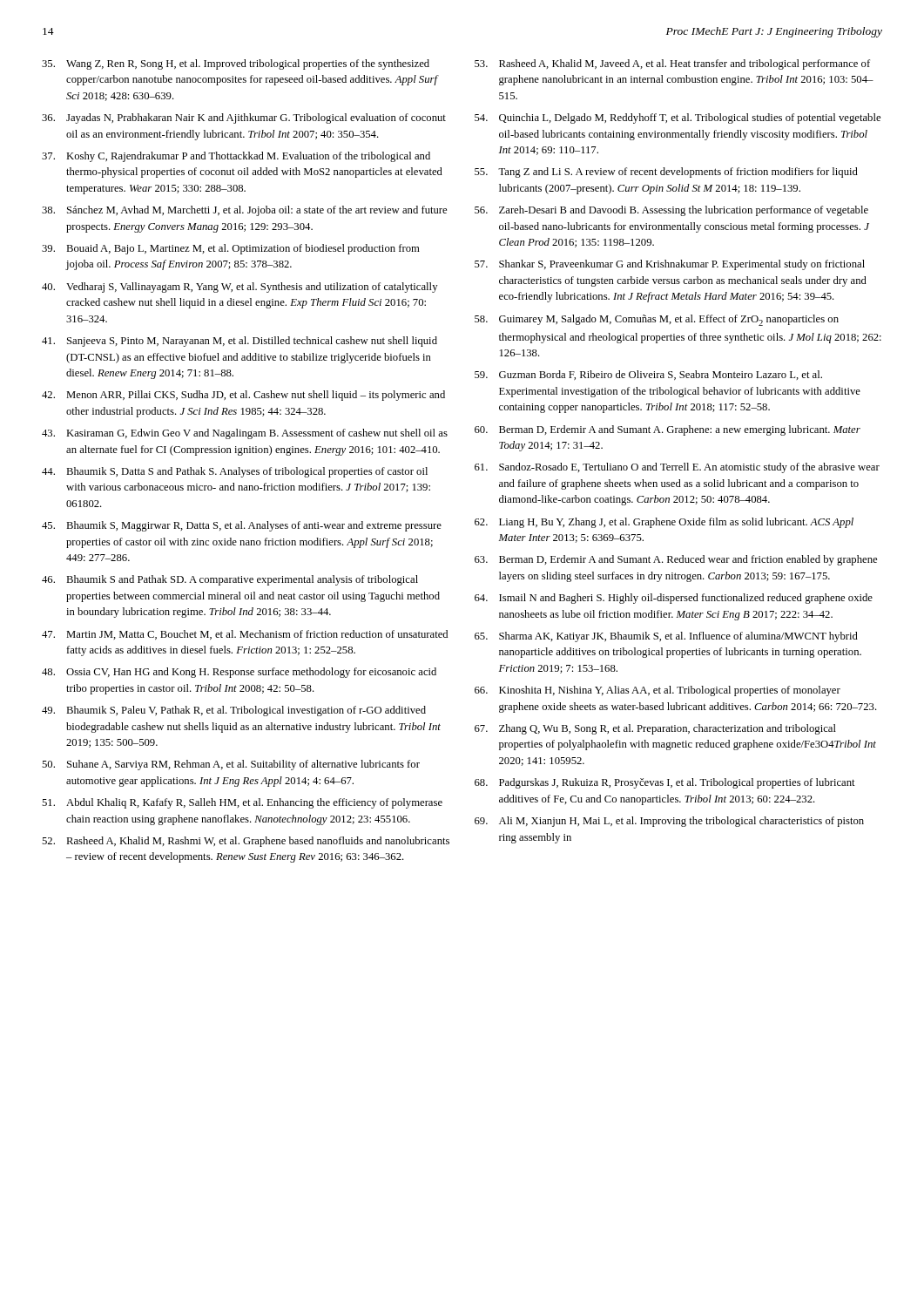Select the element starting "60. Berman D, Erdemir"
Screen dimensions: 1307x924
[x=678, y=437]
